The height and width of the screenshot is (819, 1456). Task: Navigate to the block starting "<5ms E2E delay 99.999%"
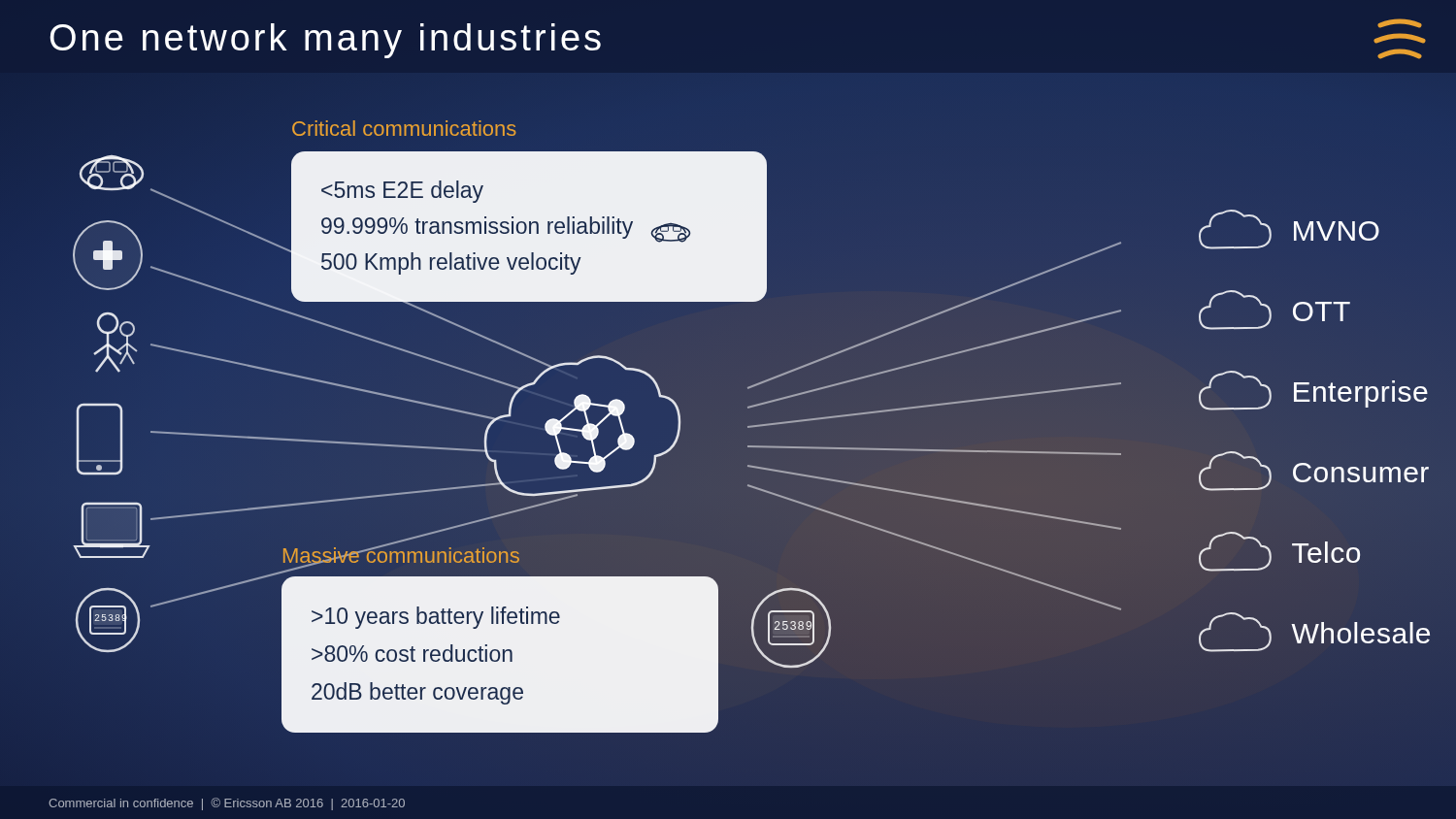(529, 226)
